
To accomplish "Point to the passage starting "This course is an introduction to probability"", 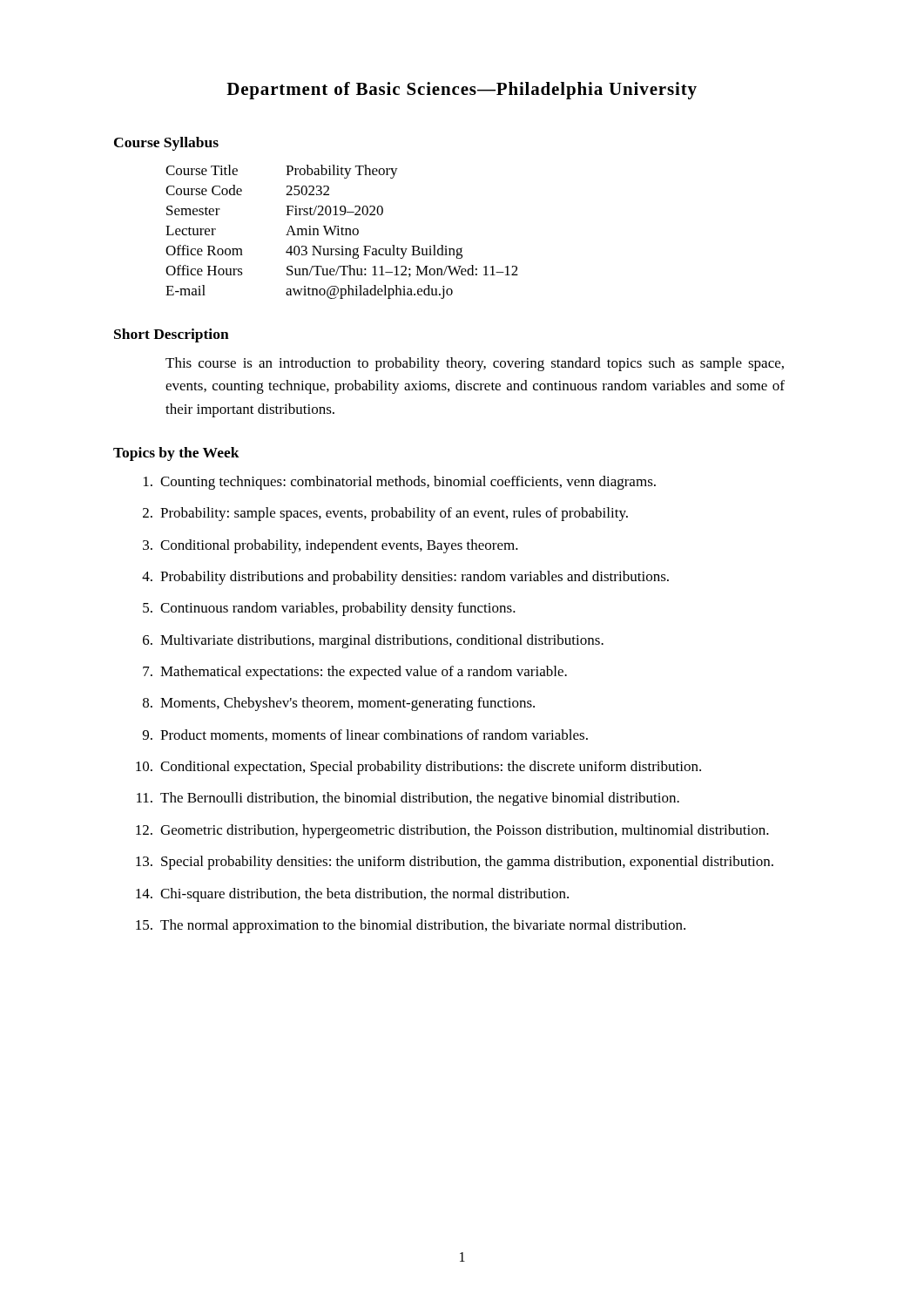I will pyautogui.click(x=475, y=386).
